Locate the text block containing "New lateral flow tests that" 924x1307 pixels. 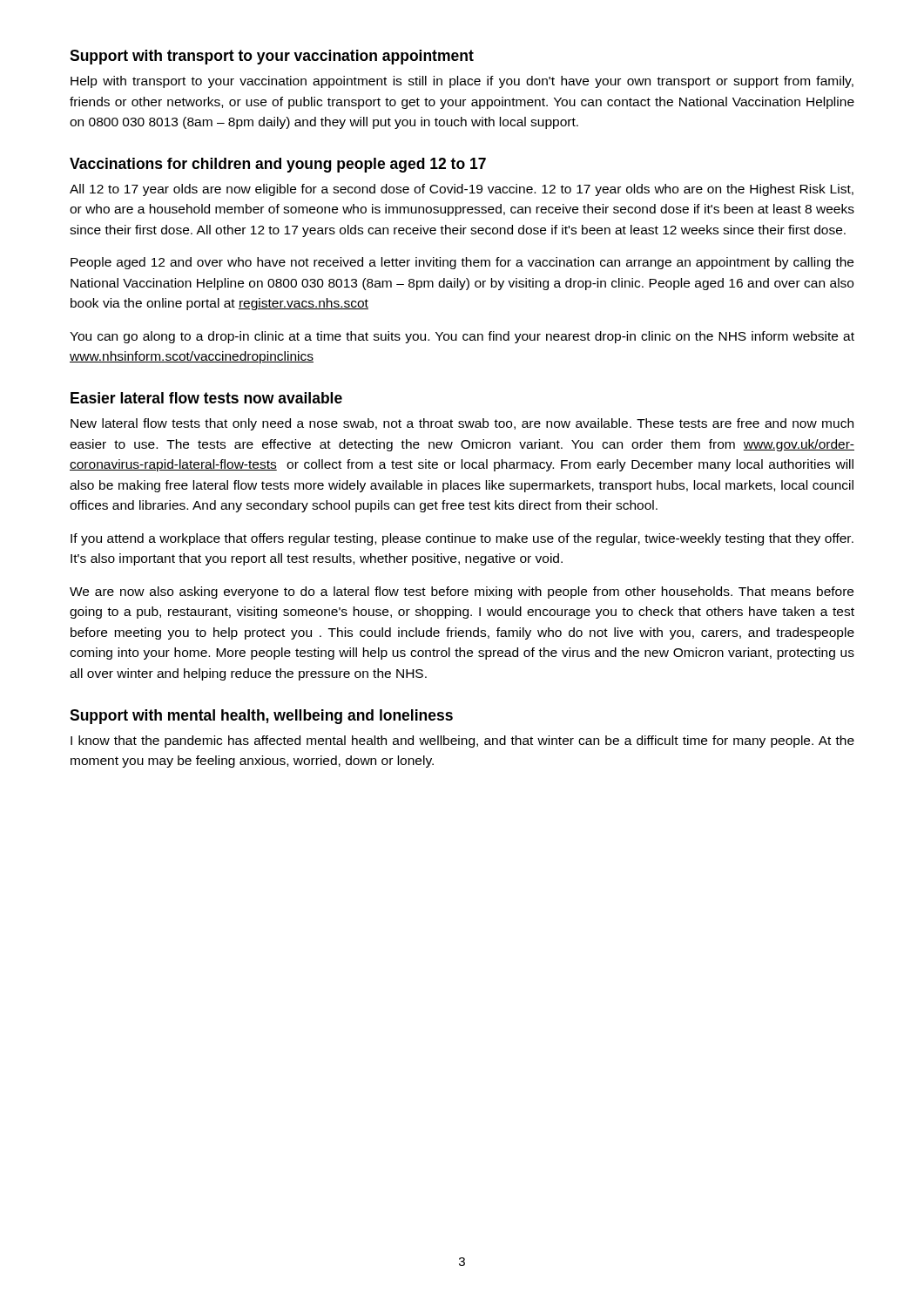[x=462, y=464]
